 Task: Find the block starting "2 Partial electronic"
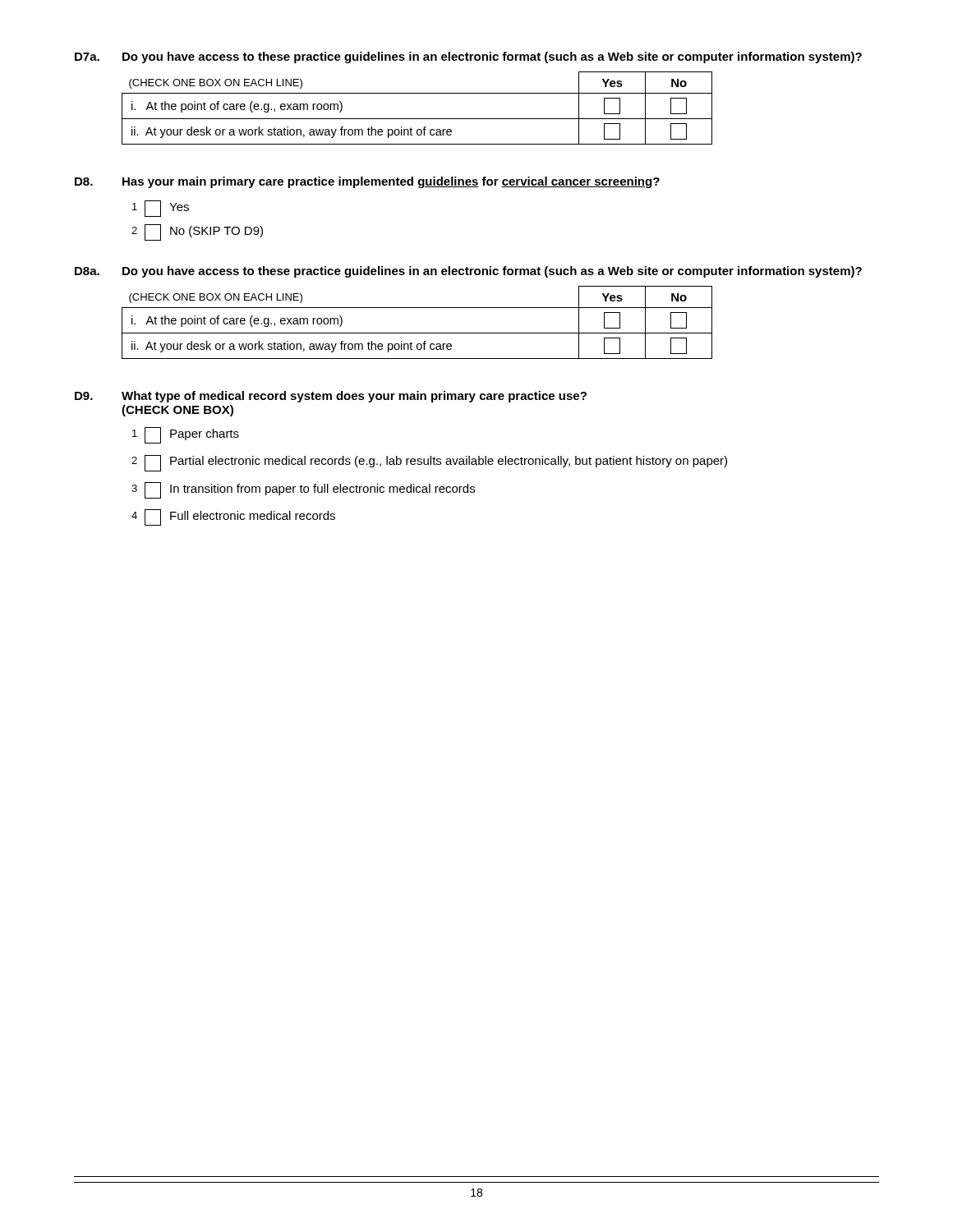pyautogui.click(x=430, y=462)
